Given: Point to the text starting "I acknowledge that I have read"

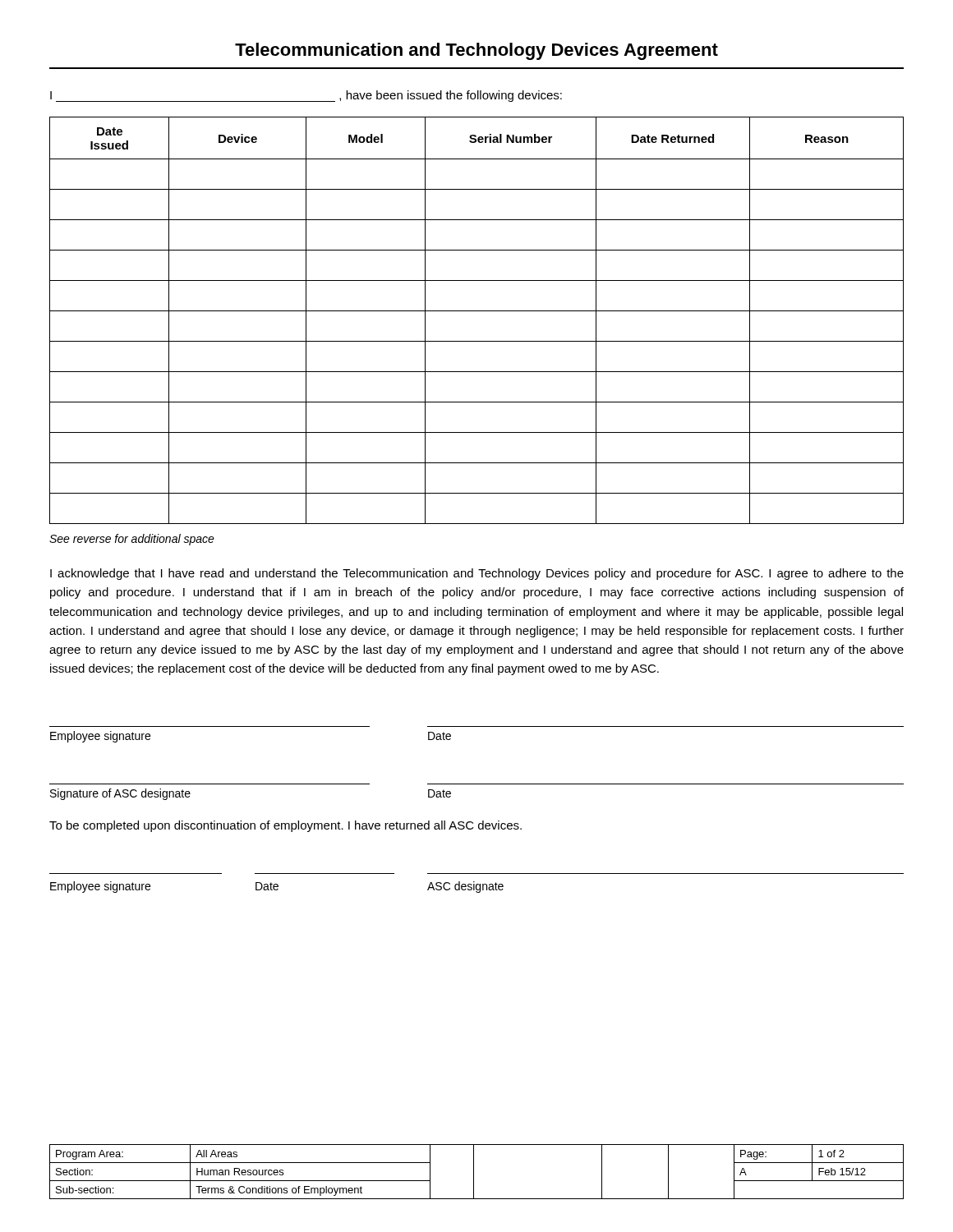Looking at the screenshot, I should (476, 621).
